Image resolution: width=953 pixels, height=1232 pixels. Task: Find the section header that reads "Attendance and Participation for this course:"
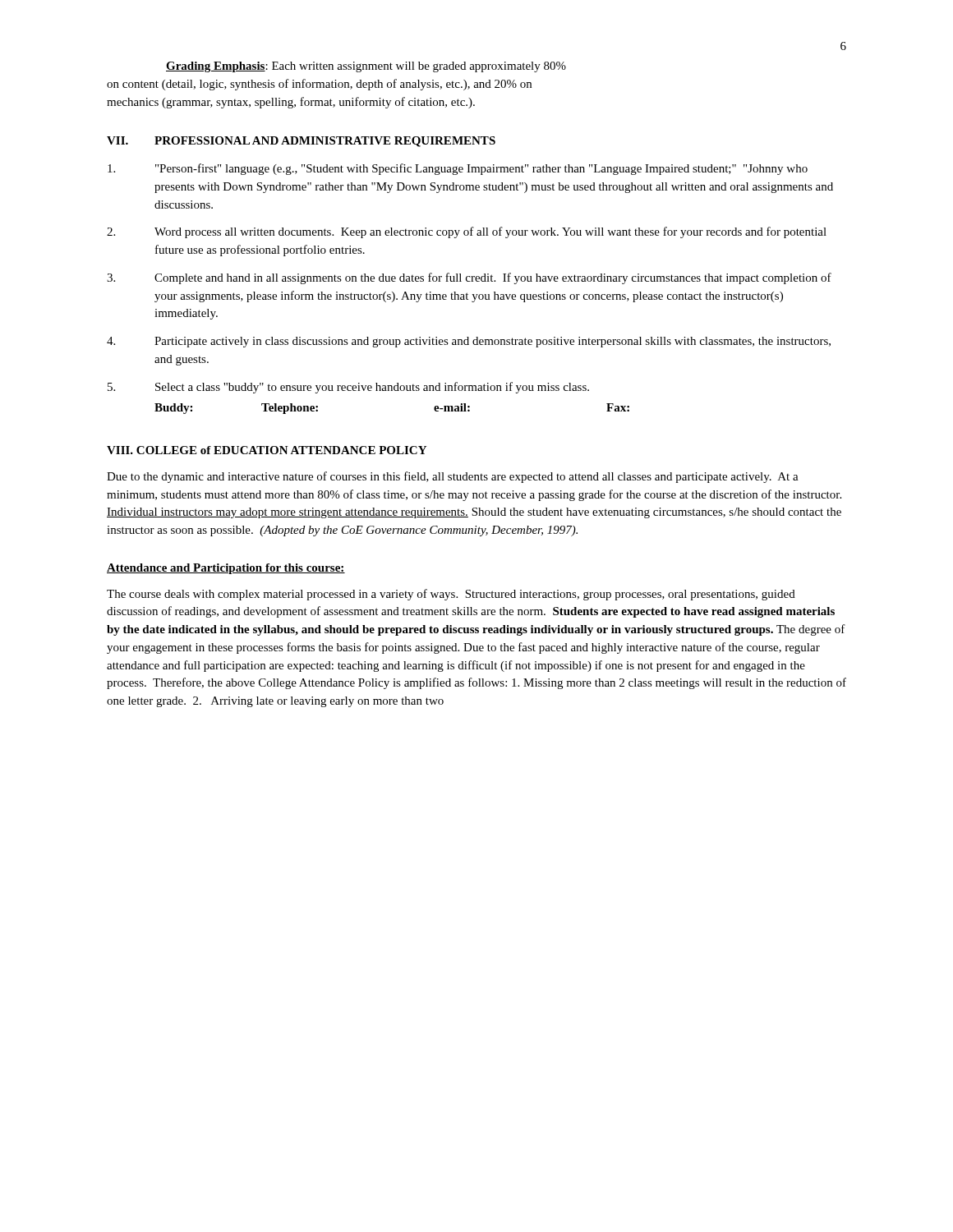pos(226,567)
